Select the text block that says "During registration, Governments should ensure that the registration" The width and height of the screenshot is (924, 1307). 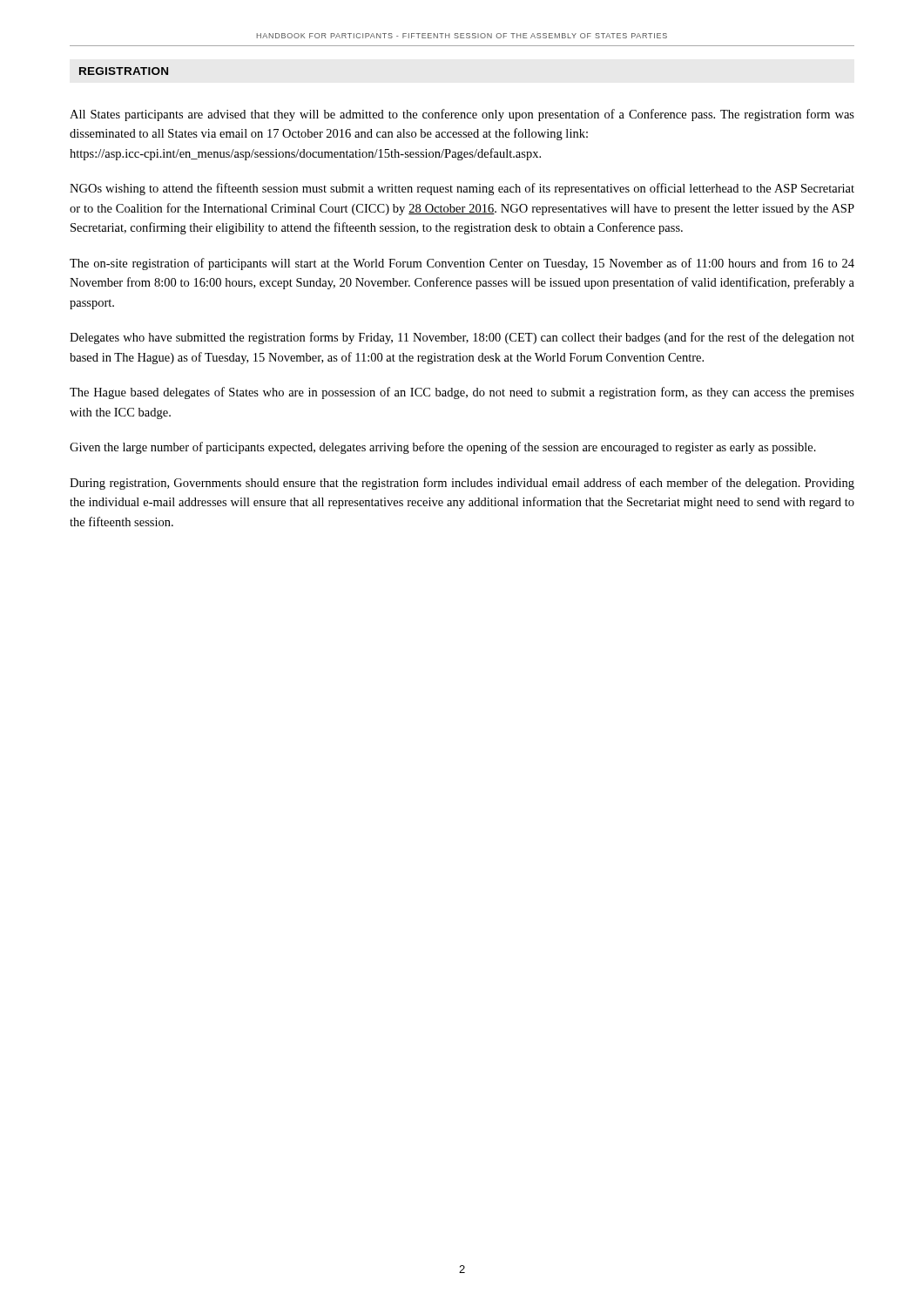(x=462, y=502)
